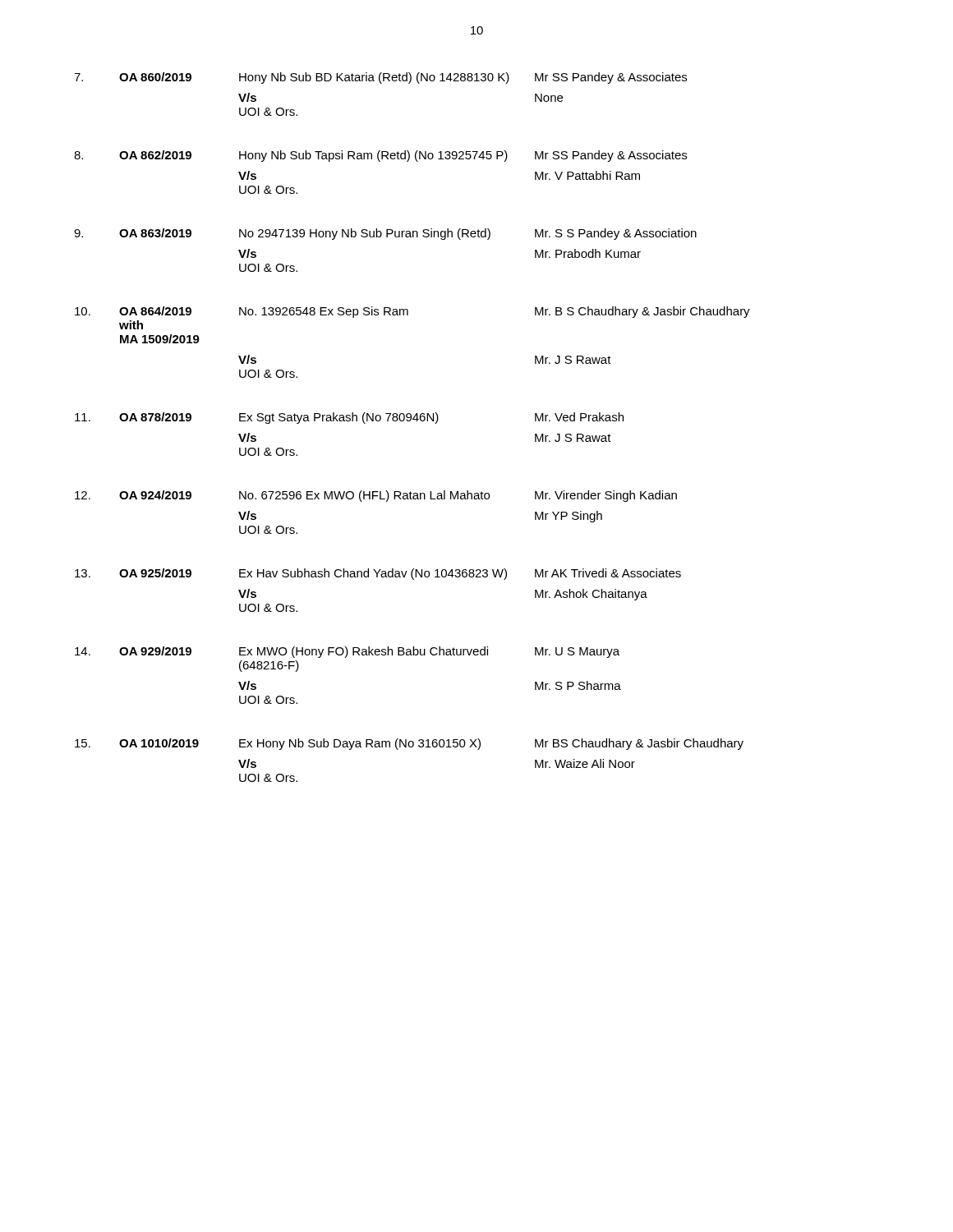
Task: Point to the block starting "12. OA 924/2019 No. 672596"
Action: tap(476, 510)
